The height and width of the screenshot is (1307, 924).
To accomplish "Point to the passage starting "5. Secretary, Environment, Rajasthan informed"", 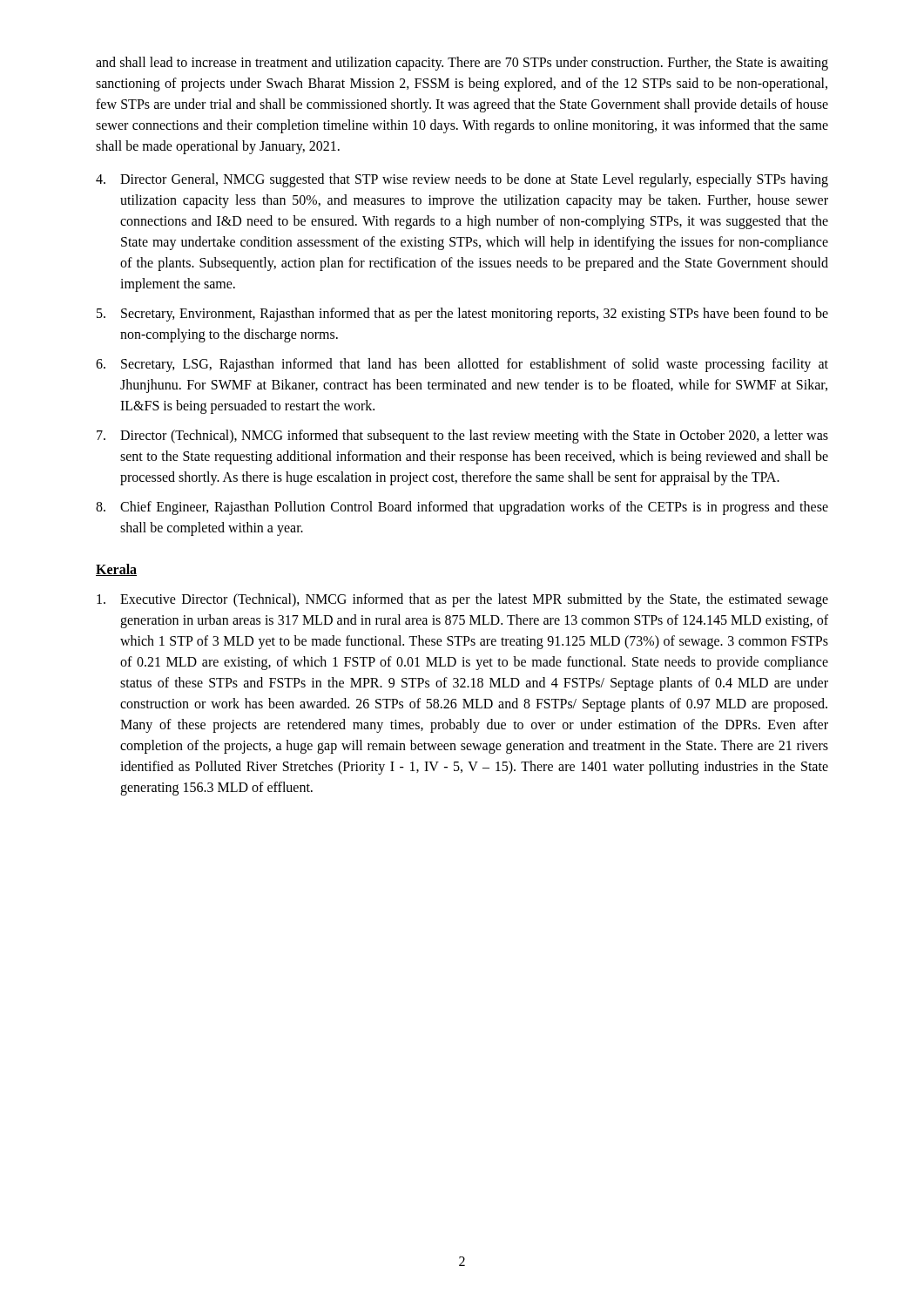I will pos(462,324).
